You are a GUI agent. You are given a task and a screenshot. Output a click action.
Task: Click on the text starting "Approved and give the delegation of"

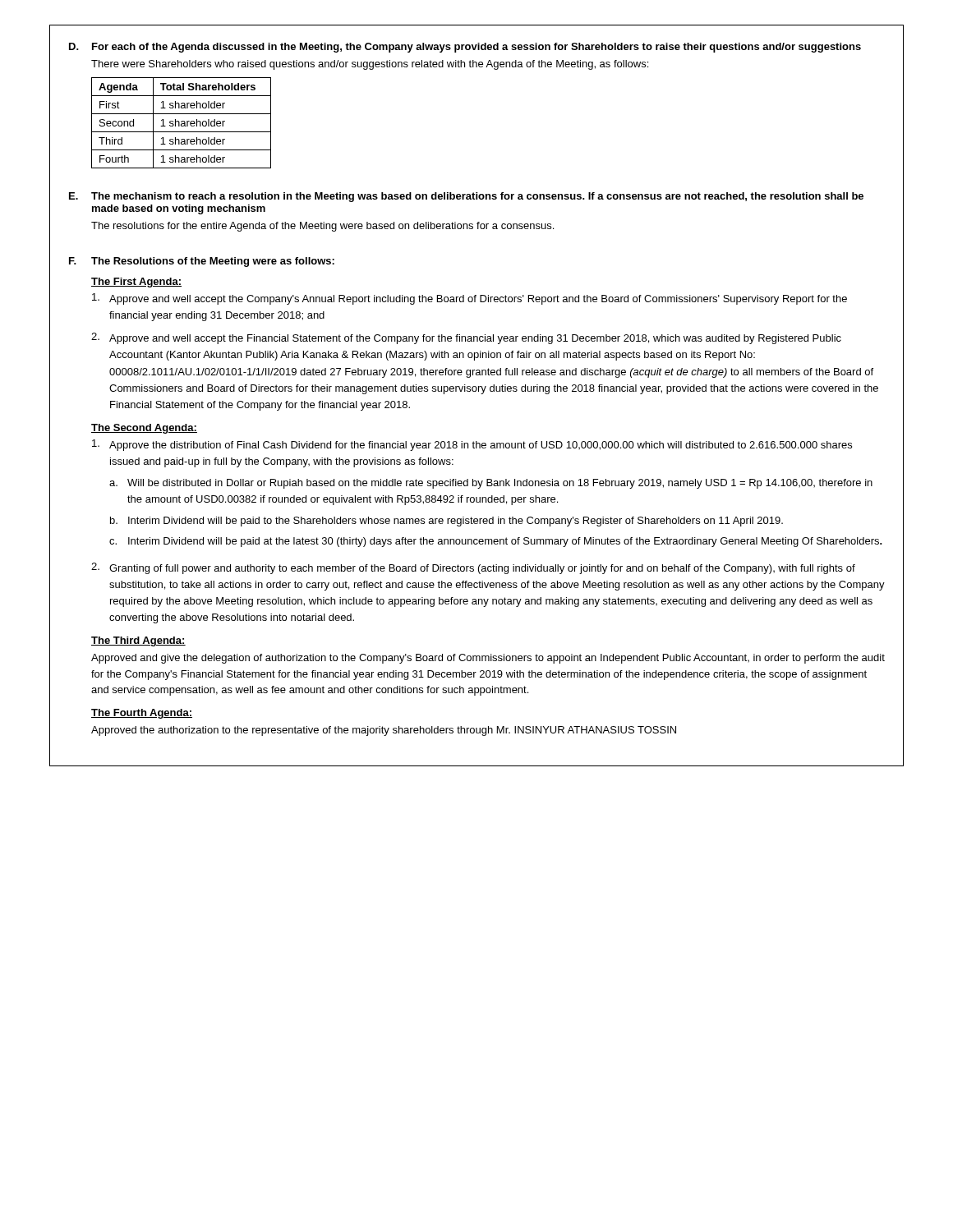tap(488, 674)
